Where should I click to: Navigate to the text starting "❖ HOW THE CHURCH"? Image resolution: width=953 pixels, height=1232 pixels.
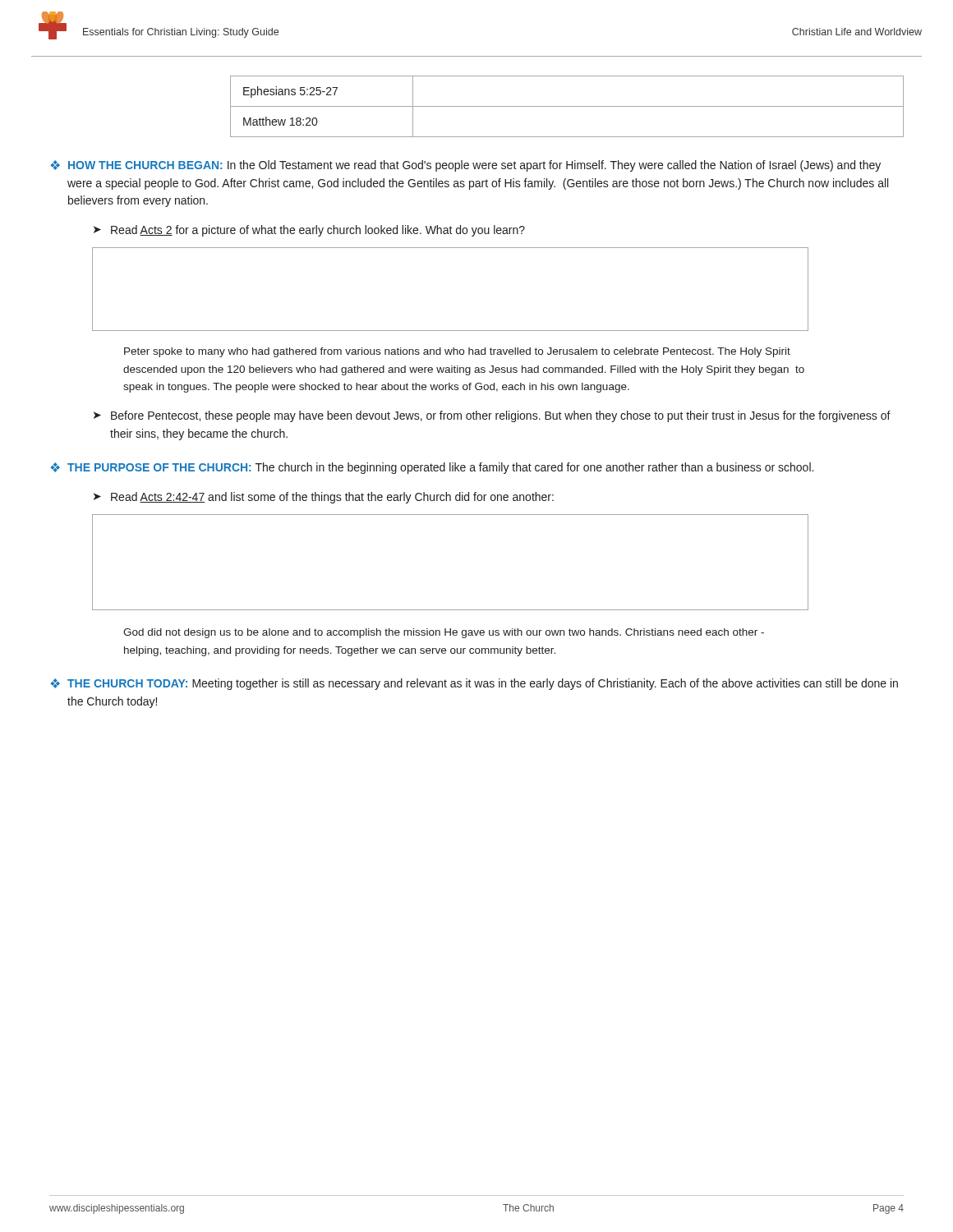(476, 184)
